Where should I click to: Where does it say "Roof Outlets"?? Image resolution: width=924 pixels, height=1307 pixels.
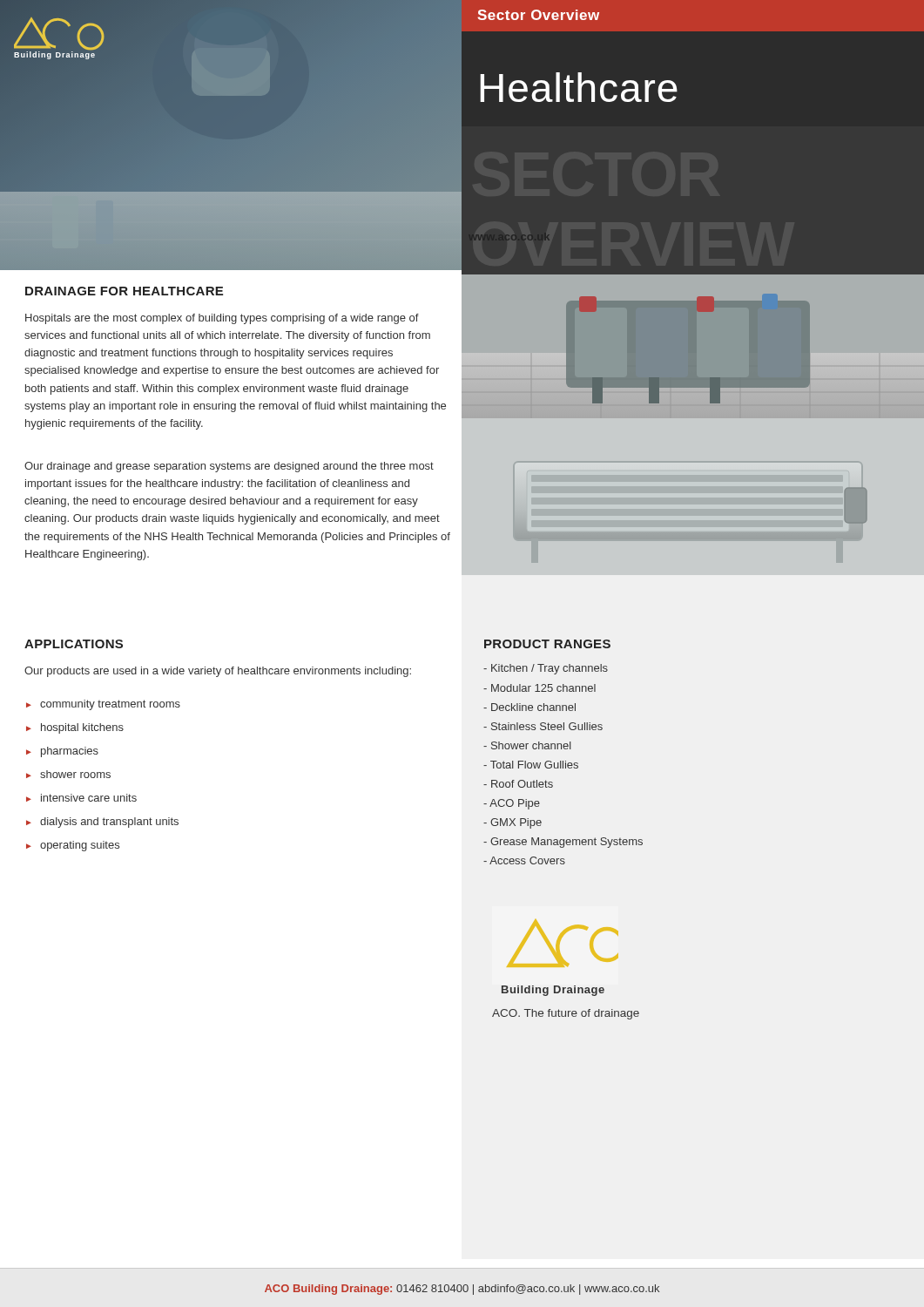tap(518, 784)
